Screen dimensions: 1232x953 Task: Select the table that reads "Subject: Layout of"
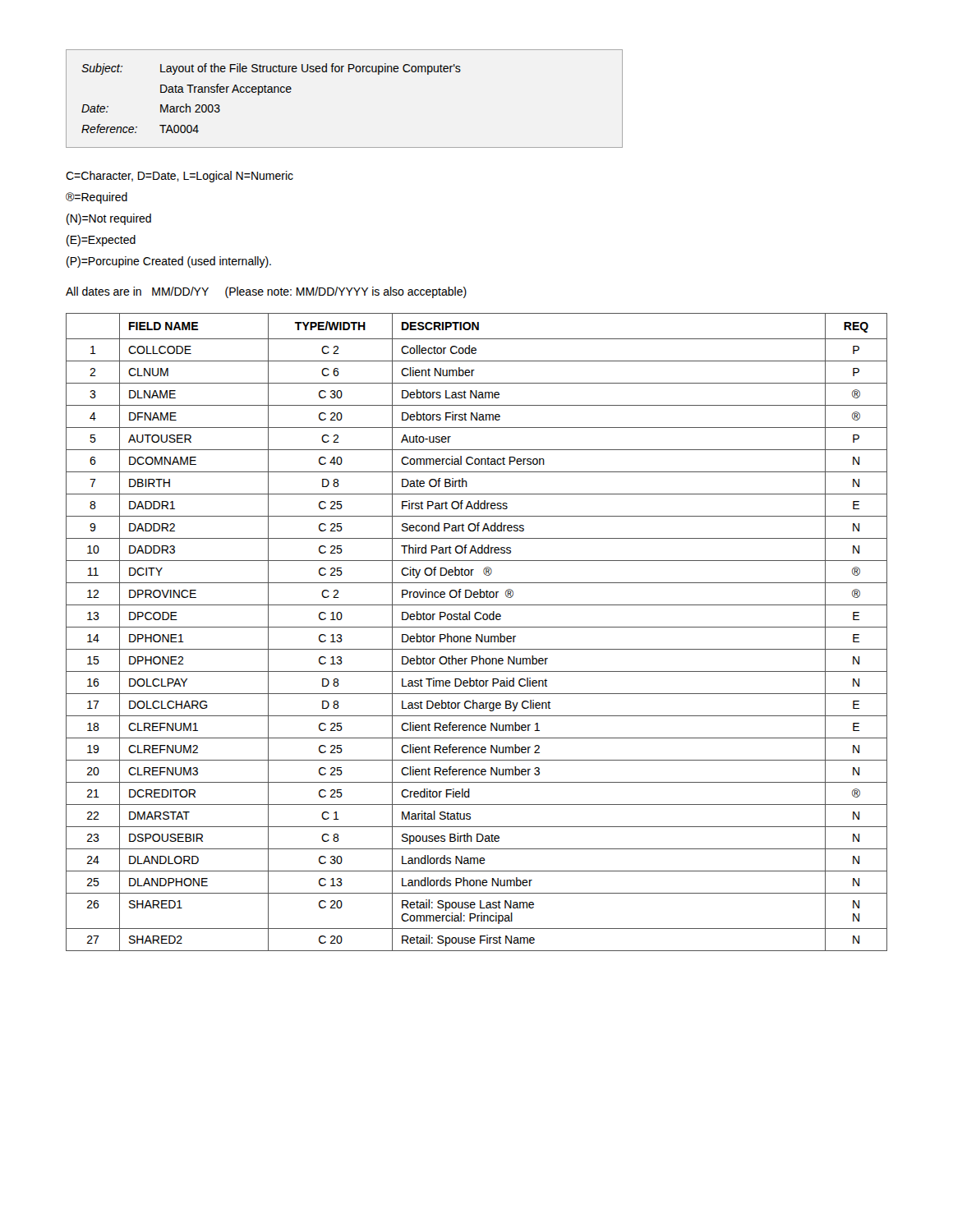coord(344,99)
